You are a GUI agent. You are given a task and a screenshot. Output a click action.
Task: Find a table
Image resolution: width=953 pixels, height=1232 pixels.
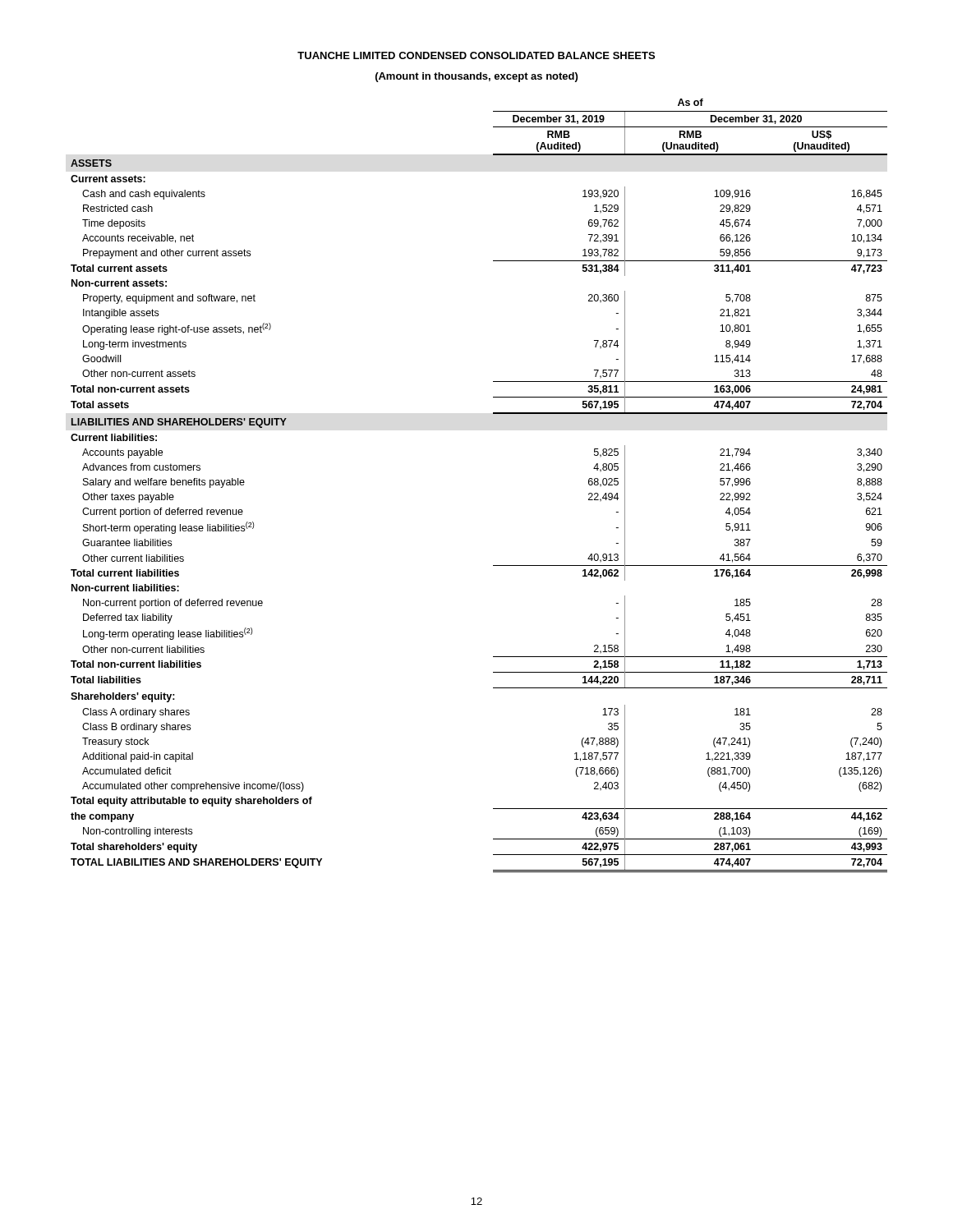(x=476, y=484)
